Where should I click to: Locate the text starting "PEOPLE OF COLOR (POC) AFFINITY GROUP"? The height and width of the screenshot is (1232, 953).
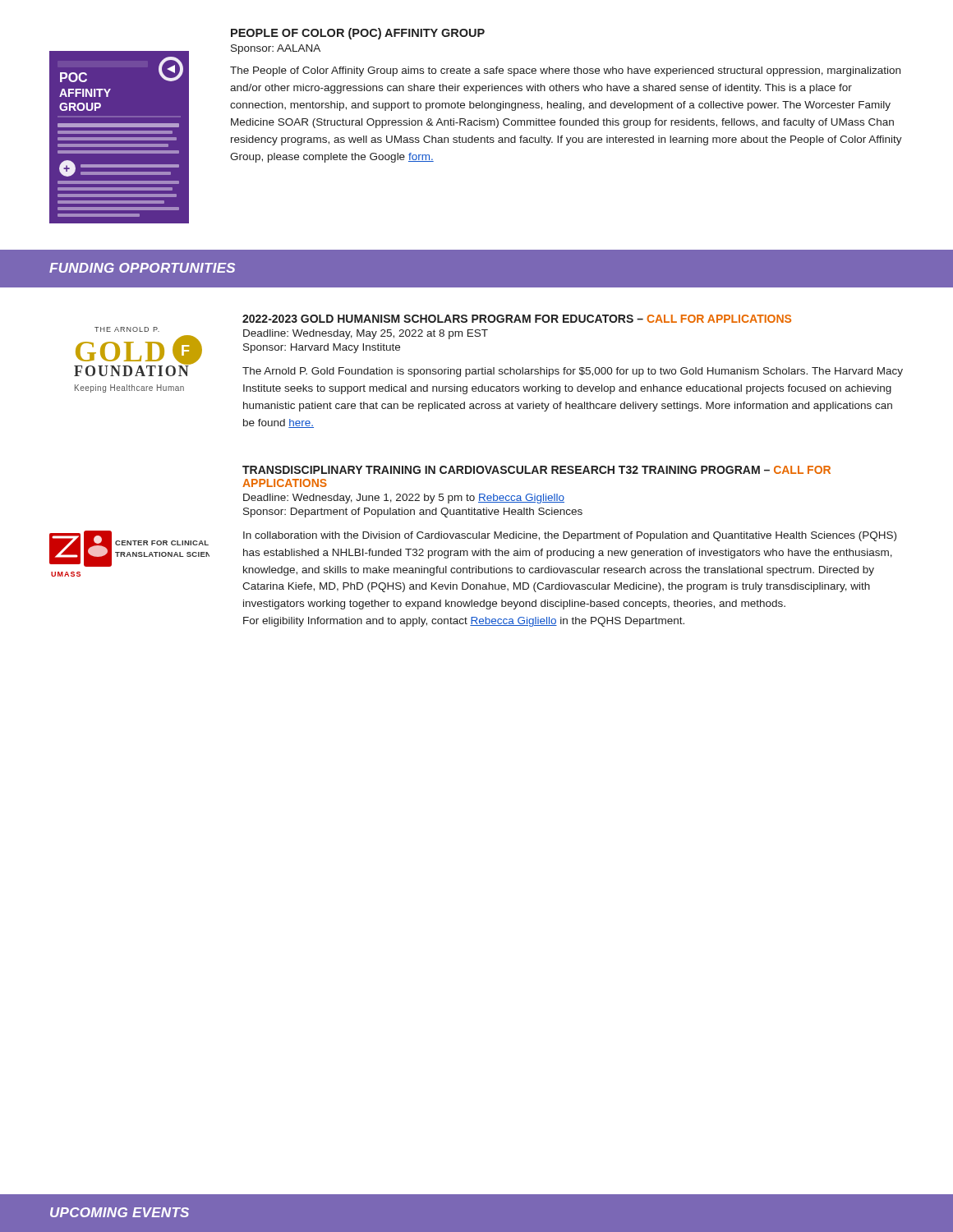click(357, 33)
